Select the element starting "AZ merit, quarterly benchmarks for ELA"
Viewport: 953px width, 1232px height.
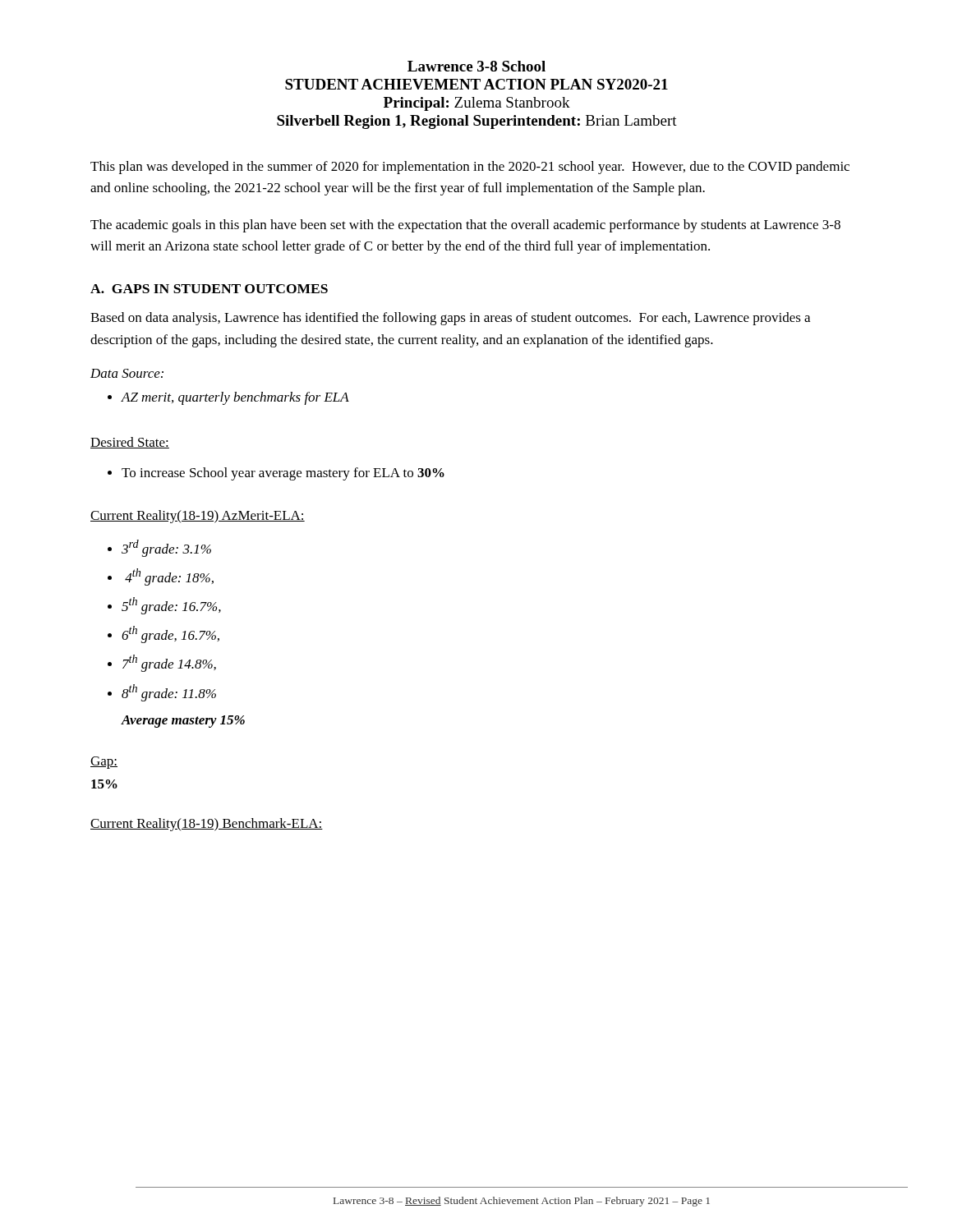click(x=228, y=398)
